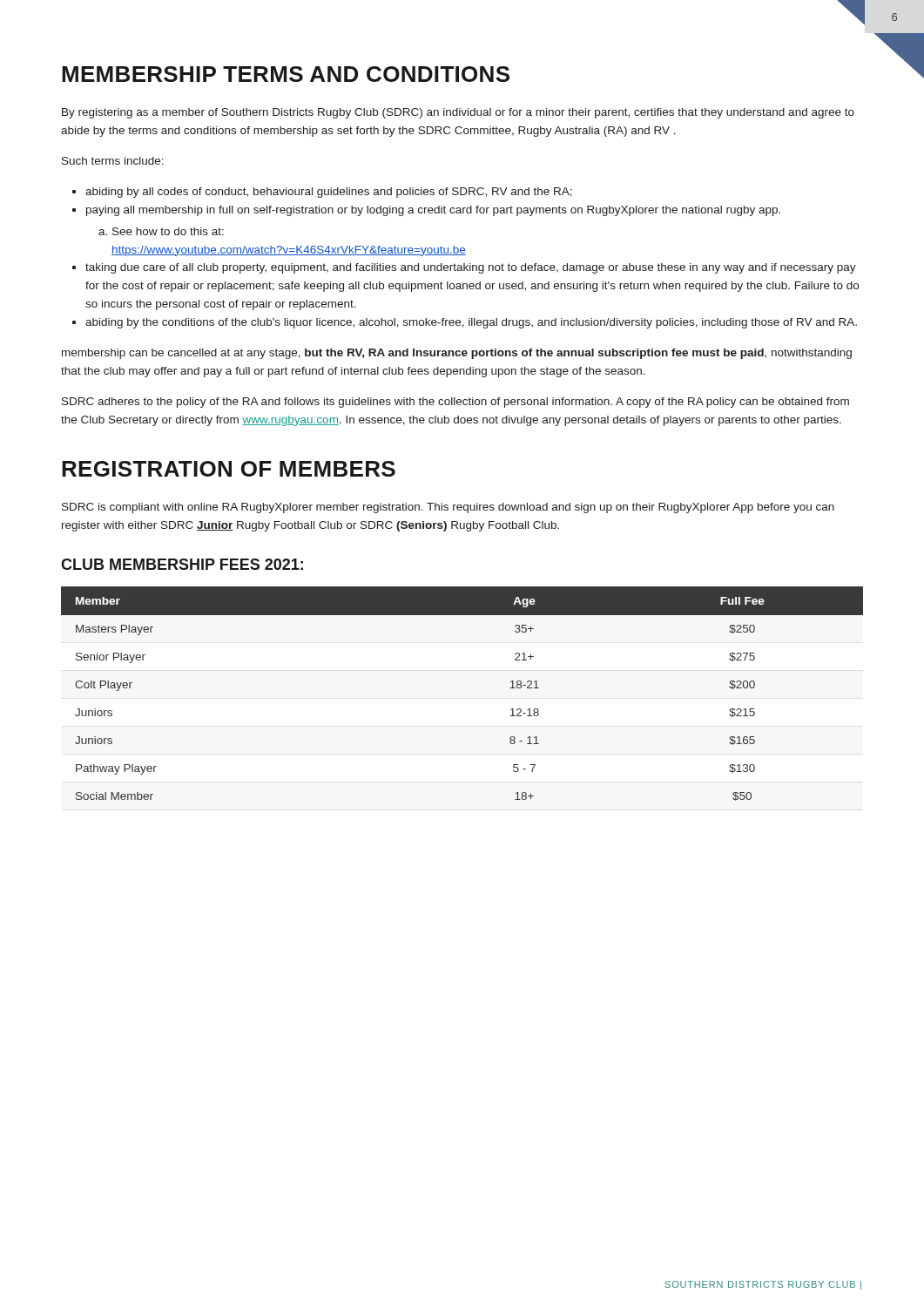Screen dimensions: 1307x924
Task: Point to the block beginning "paying all membership in full"
Action: click(x=433, y=211)
